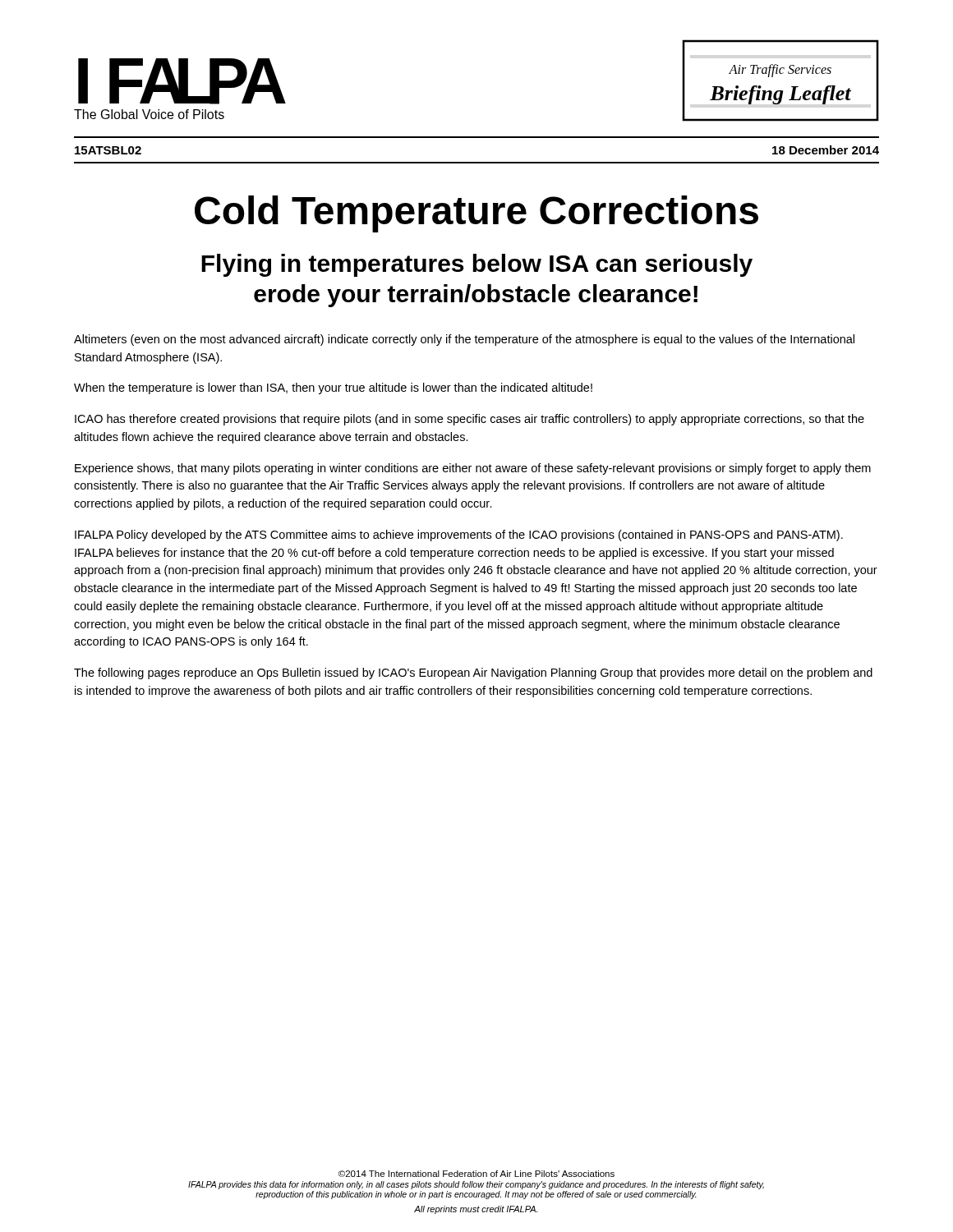
Task: Click on the text block that says "Experience shows, that"
Action: coord(473,486)
